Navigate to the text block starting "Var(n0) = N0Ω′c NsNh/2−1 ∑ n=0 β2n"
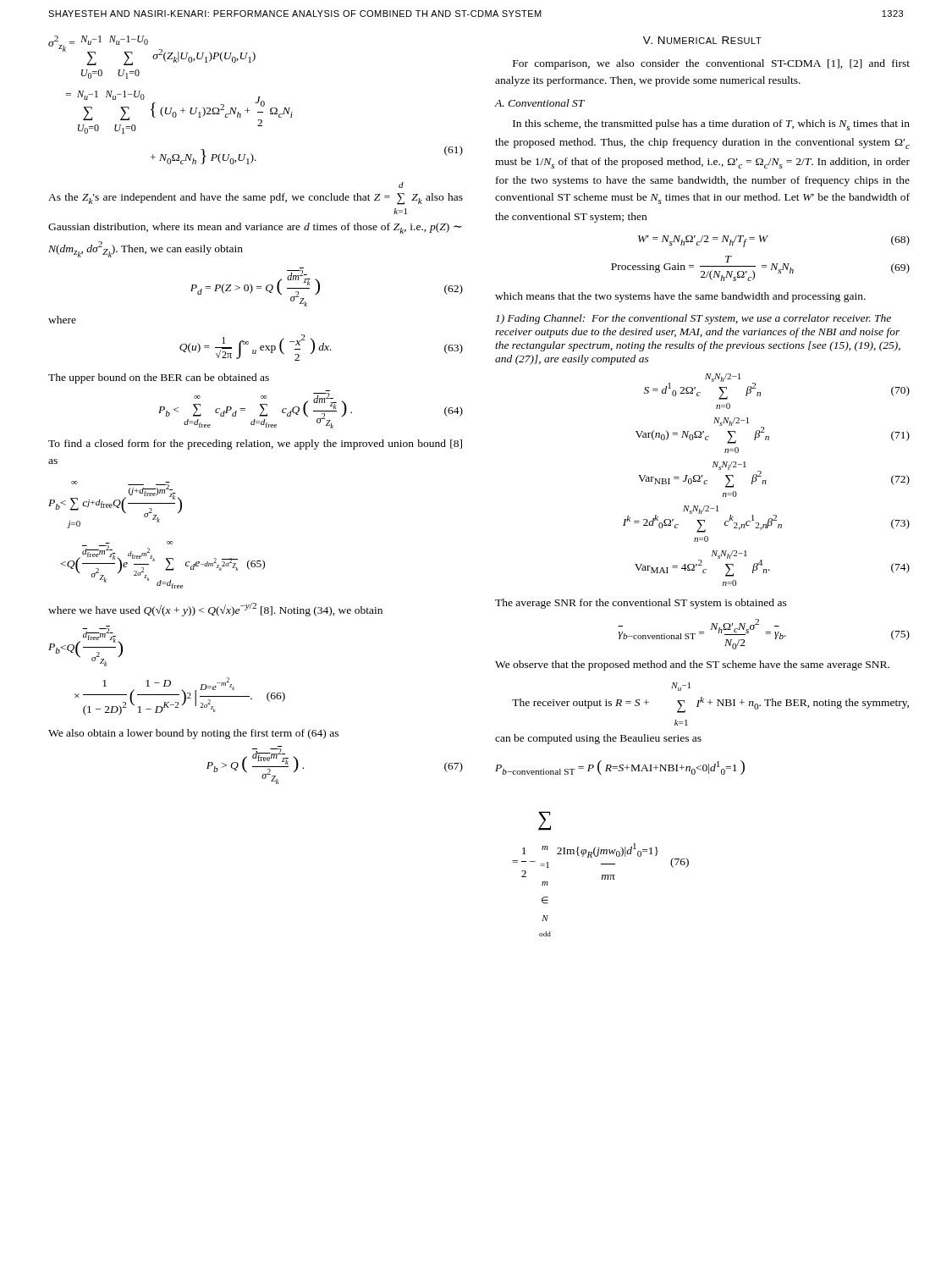 tap(772, 435)
